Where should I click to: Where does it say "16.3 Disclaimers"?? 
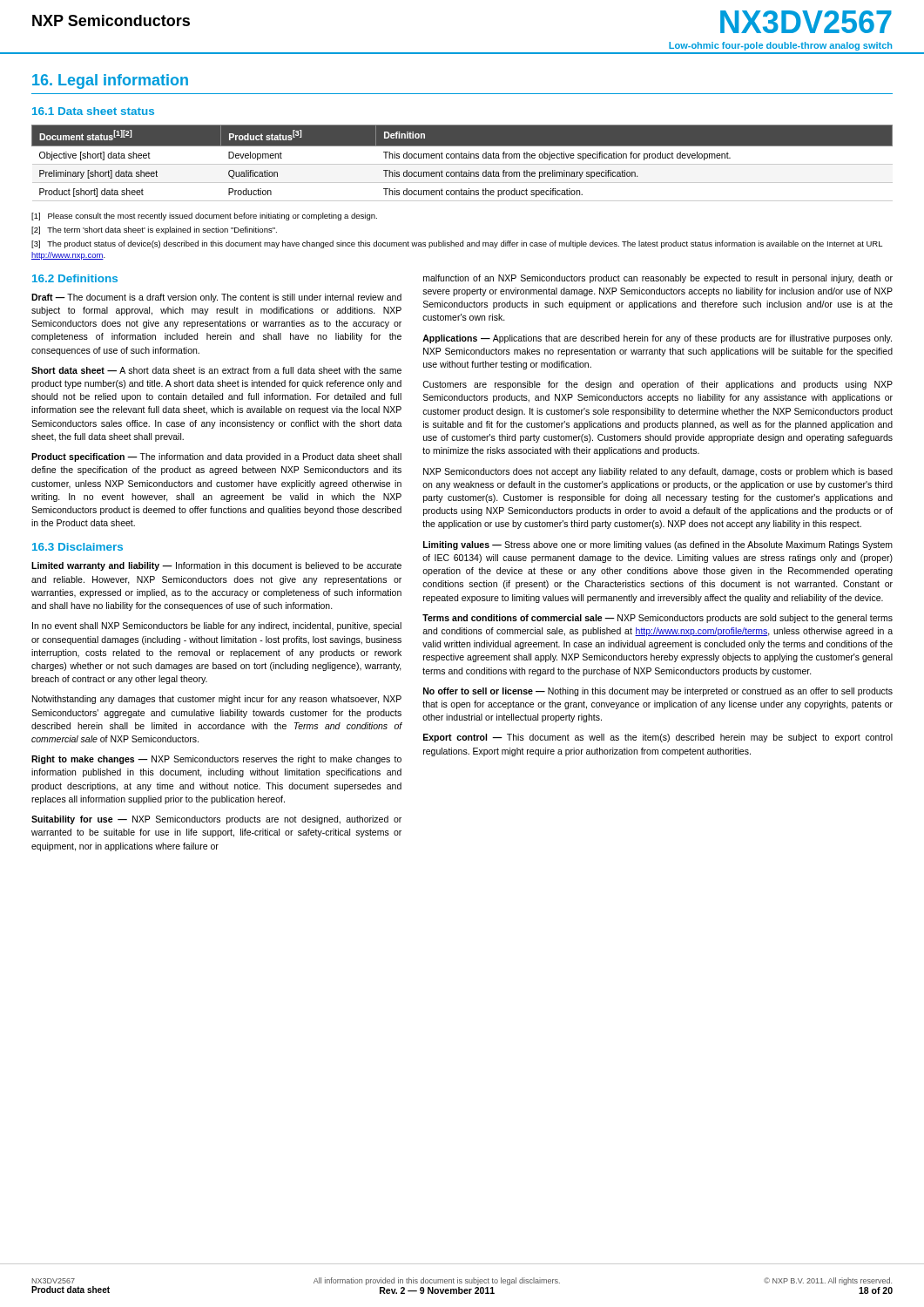point(77,547)
